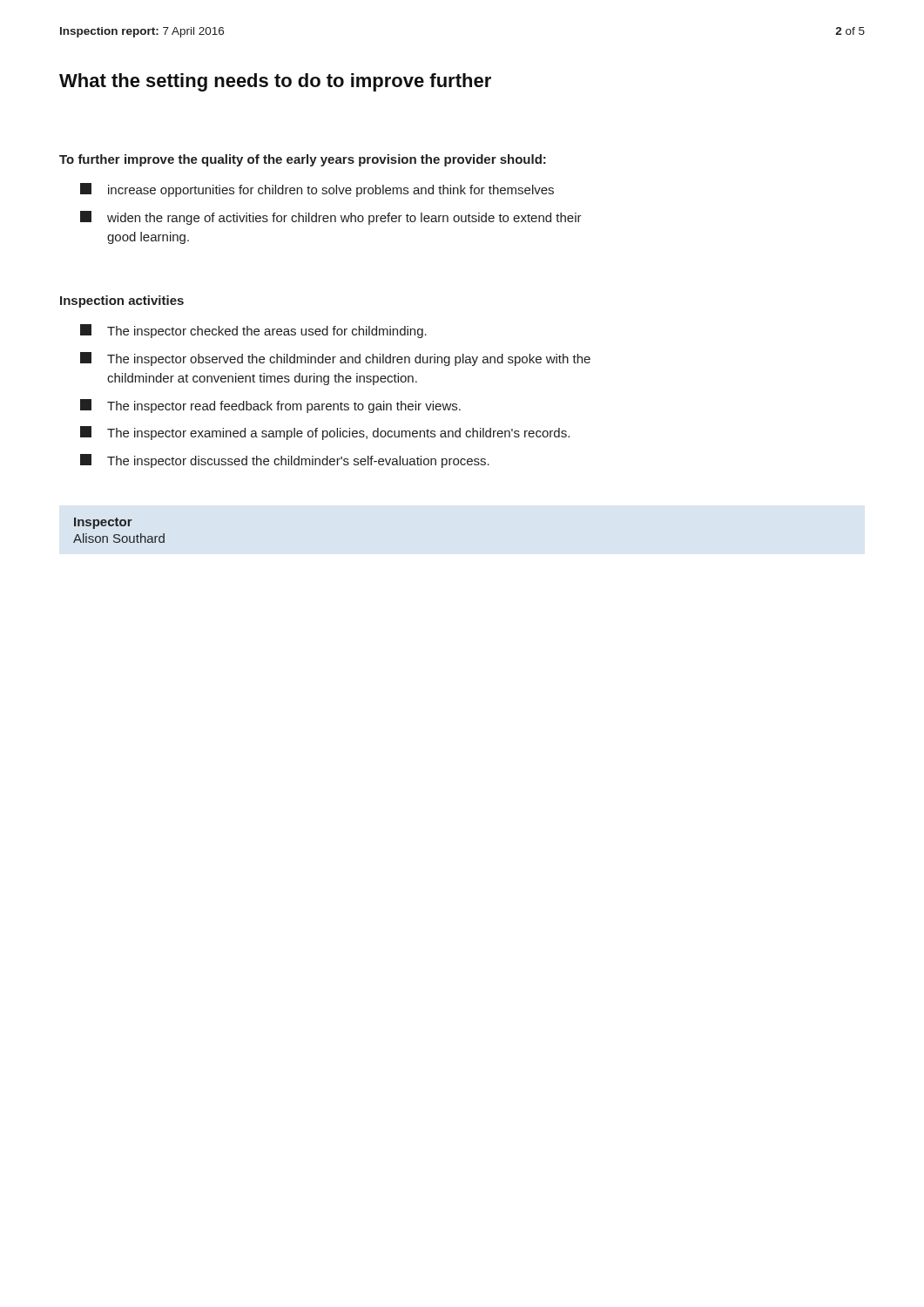Screen dimensions: 1307x924
Task: Find the text containing "Inspector Alison Southard"
Action: [103, 523]
